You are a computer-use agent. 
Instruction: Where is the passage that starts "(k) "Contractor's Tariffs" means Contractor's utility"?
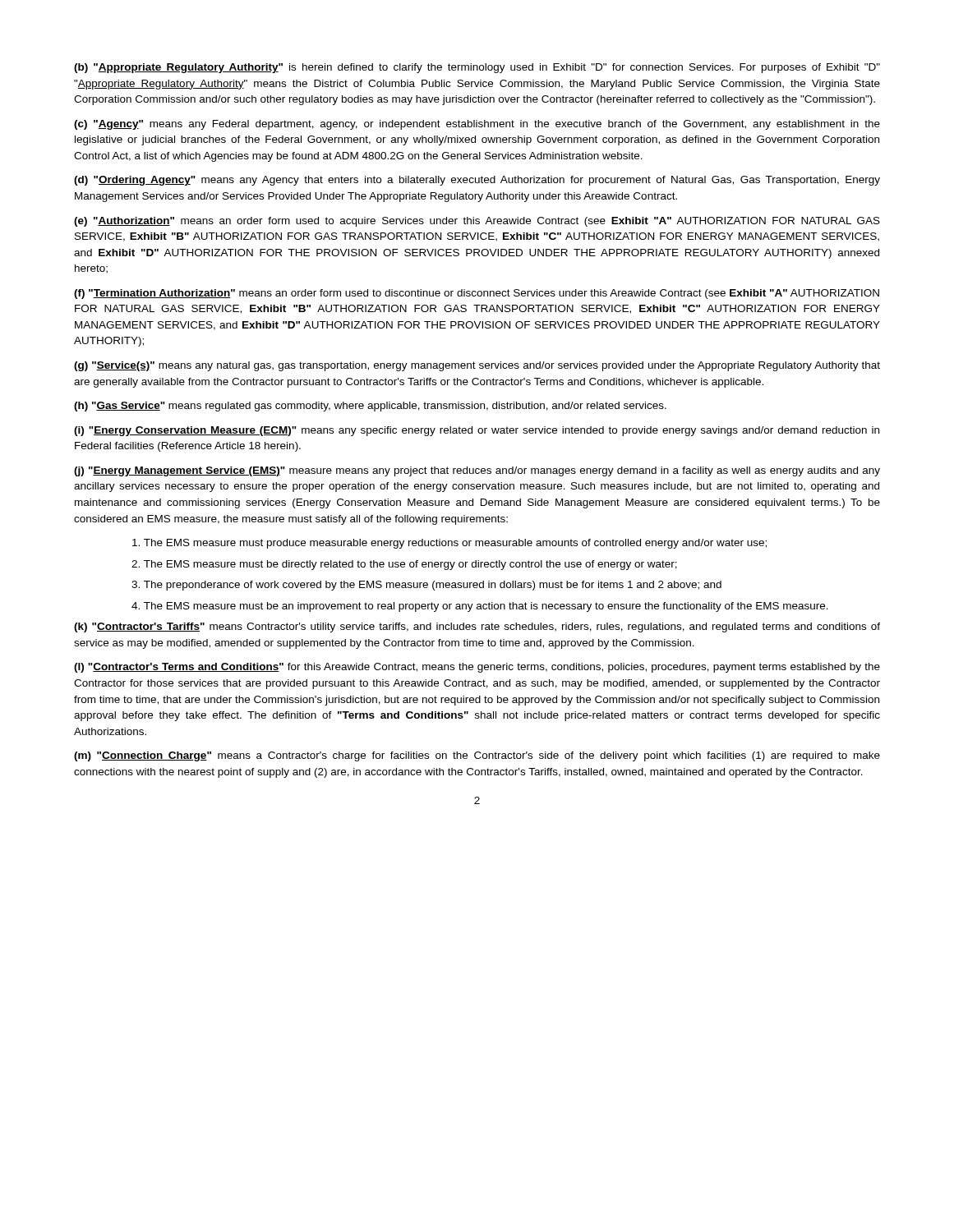click(477, 635)
